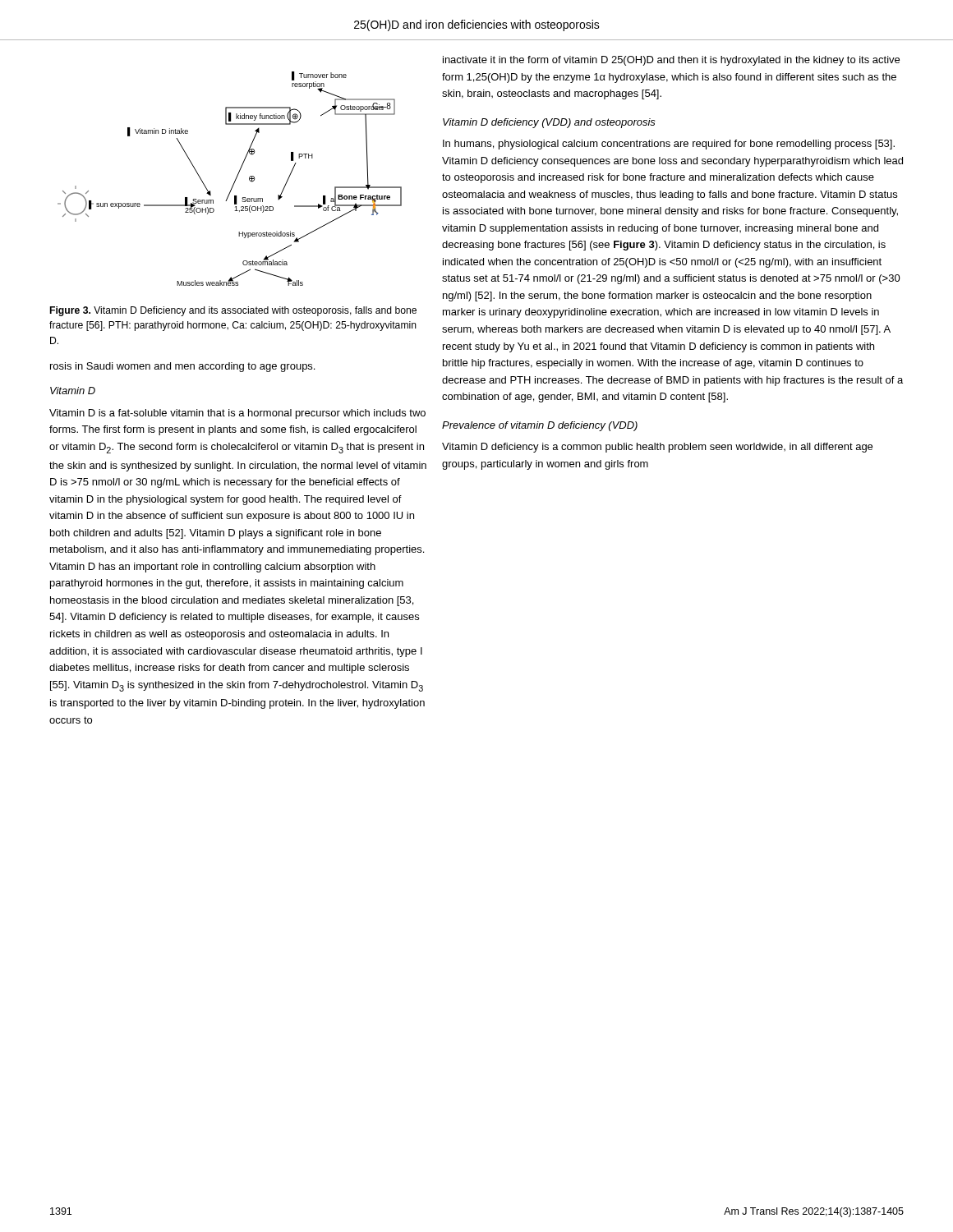Click on the text block that says "Vitamin D is a fat-soluble vitamin that"
Image resolution: width=953 pixels, height=1232 pixels.
click(x=238, y=567)
